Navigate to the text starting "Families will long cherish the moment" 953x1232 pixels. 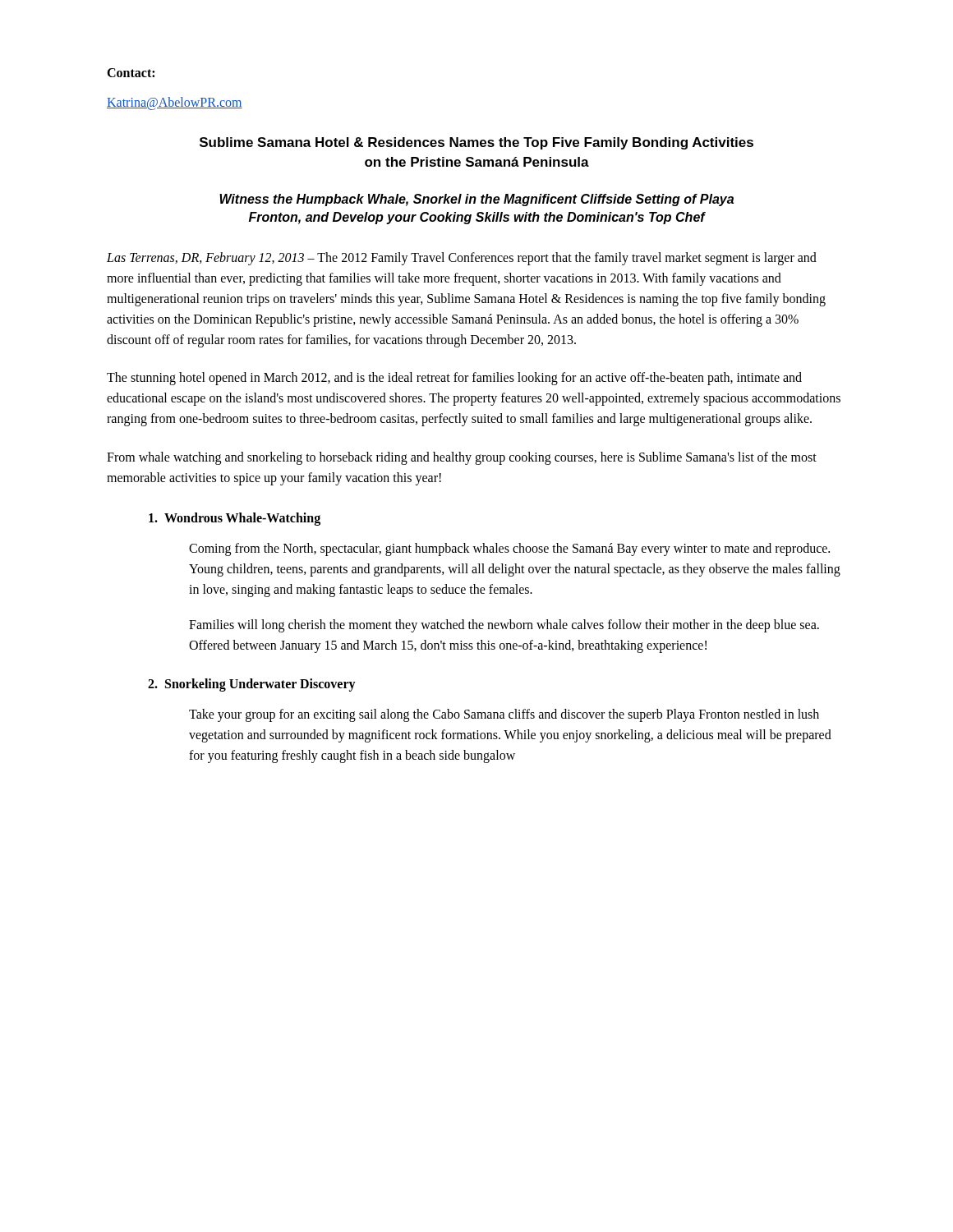504,635
